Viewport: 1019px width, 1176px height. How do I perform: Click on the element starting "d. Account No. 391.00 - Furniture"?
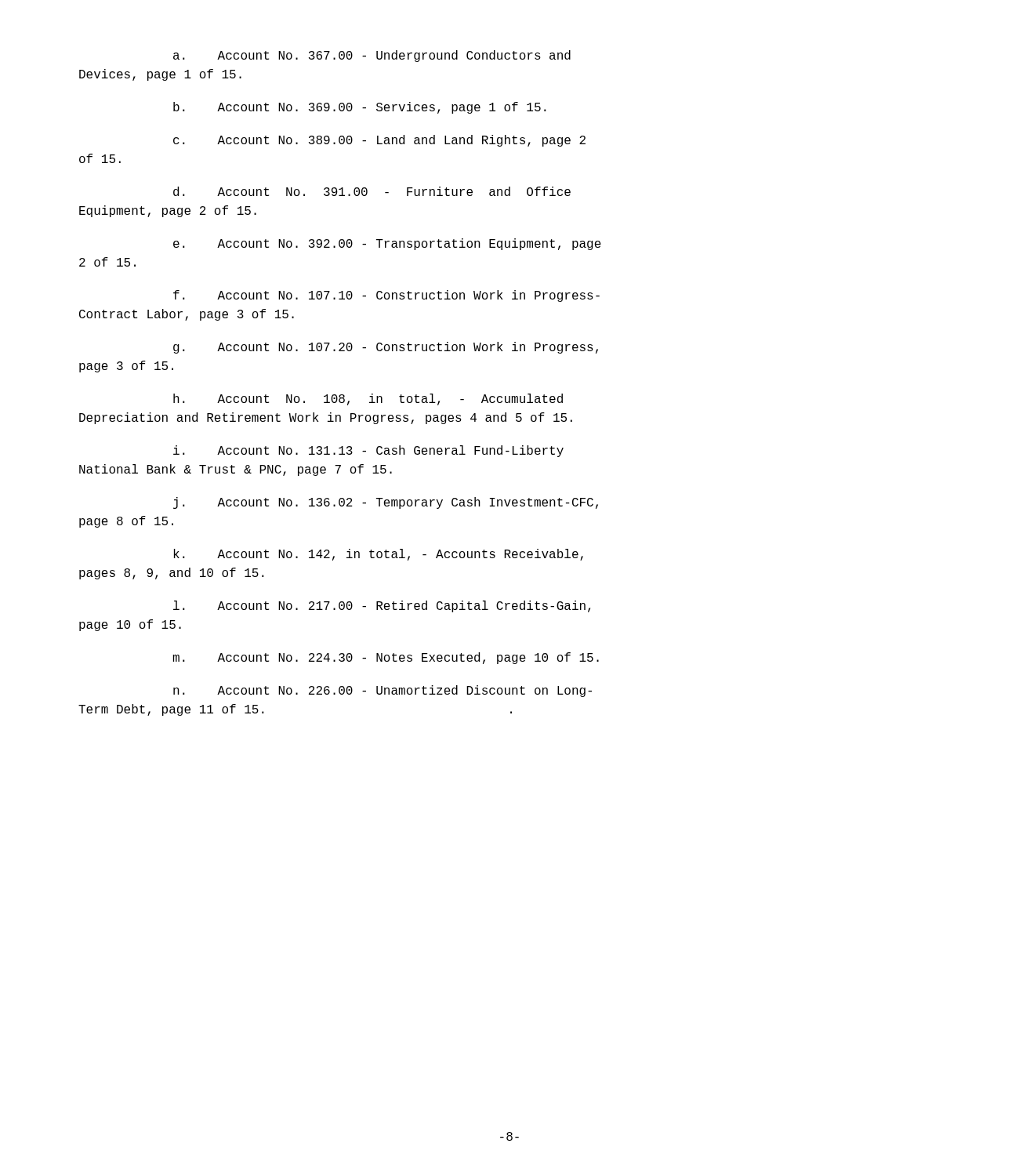(325, 202)
